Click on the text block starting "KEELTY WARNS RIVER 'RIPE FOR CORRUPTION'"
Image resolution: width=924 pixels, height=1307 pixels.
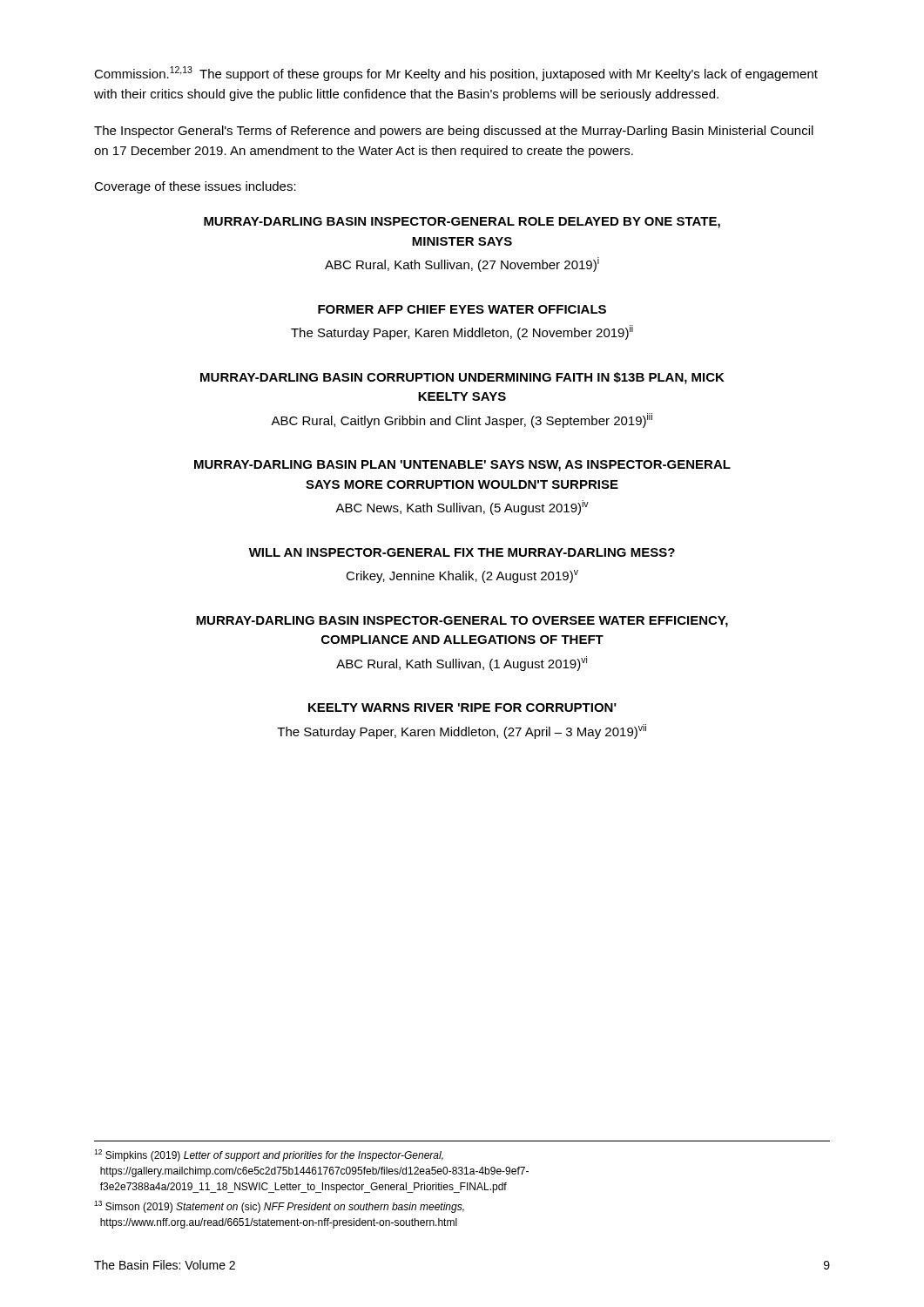[462, 707]
